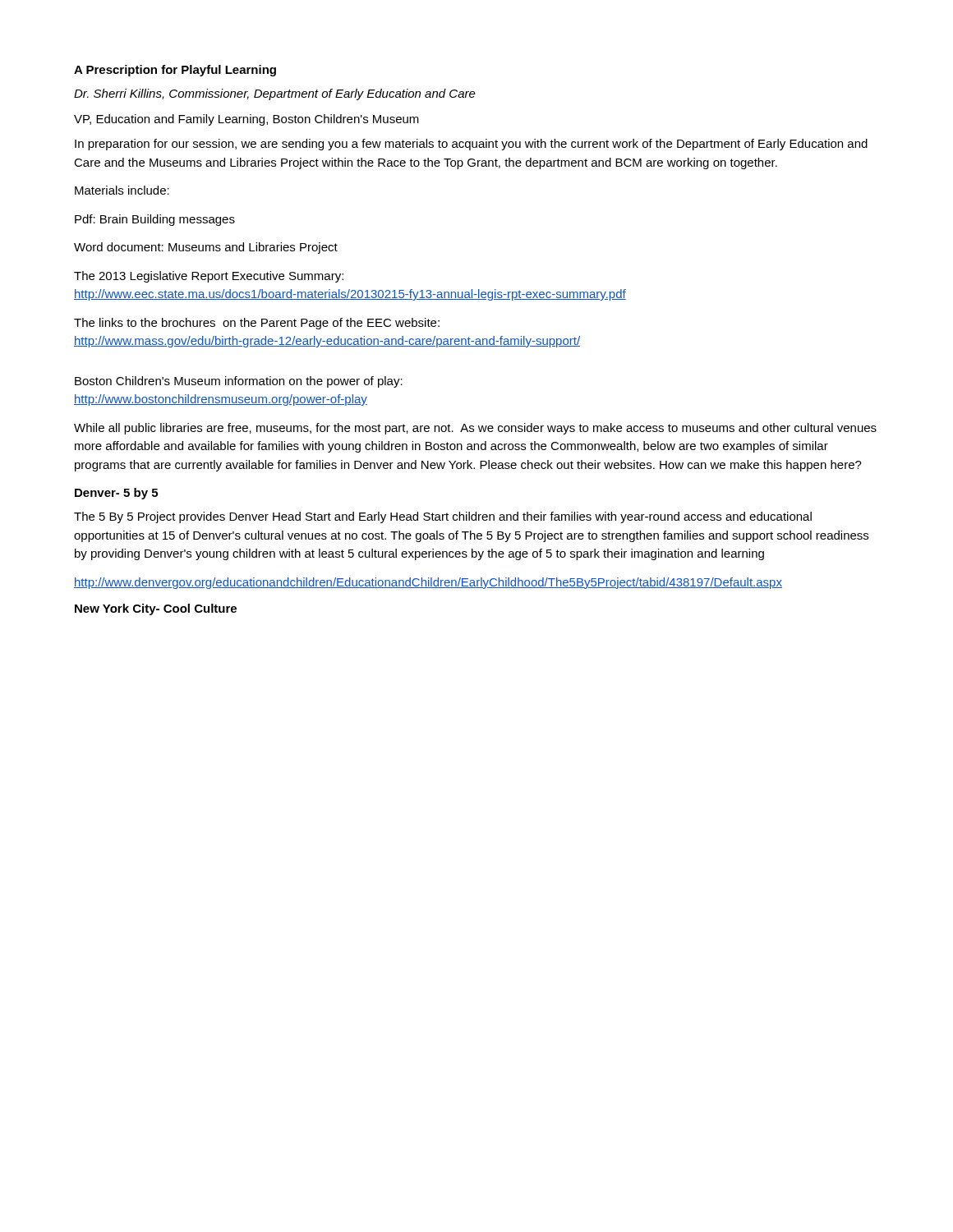Locate the section header containing "A Prescription for Playful Learning"

[x=175, y=69]
